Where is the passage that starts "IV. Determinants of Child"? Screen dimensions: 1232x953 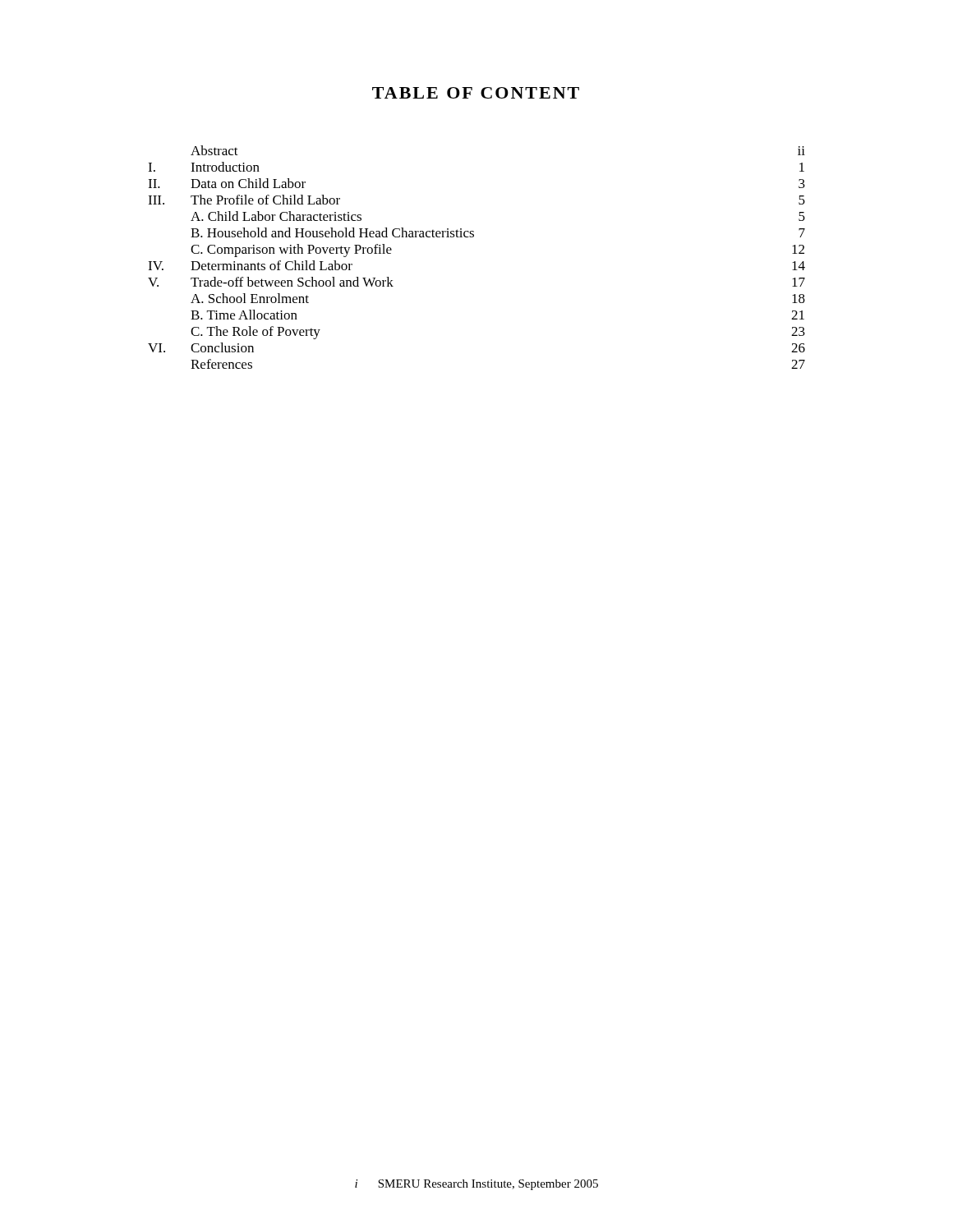pos(272,264)
